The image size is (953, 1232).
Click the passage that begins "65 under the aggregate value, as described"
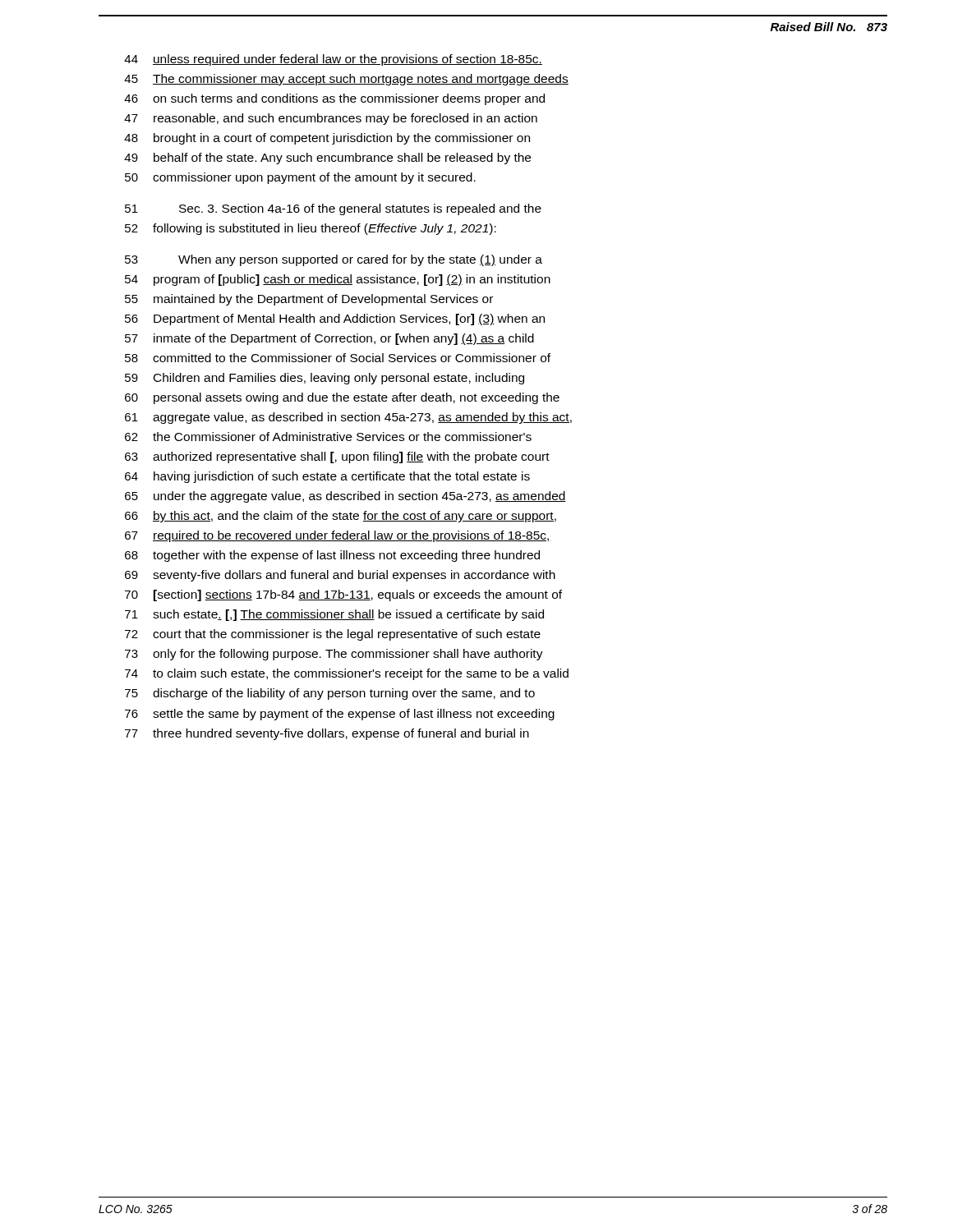coord(493,496)
